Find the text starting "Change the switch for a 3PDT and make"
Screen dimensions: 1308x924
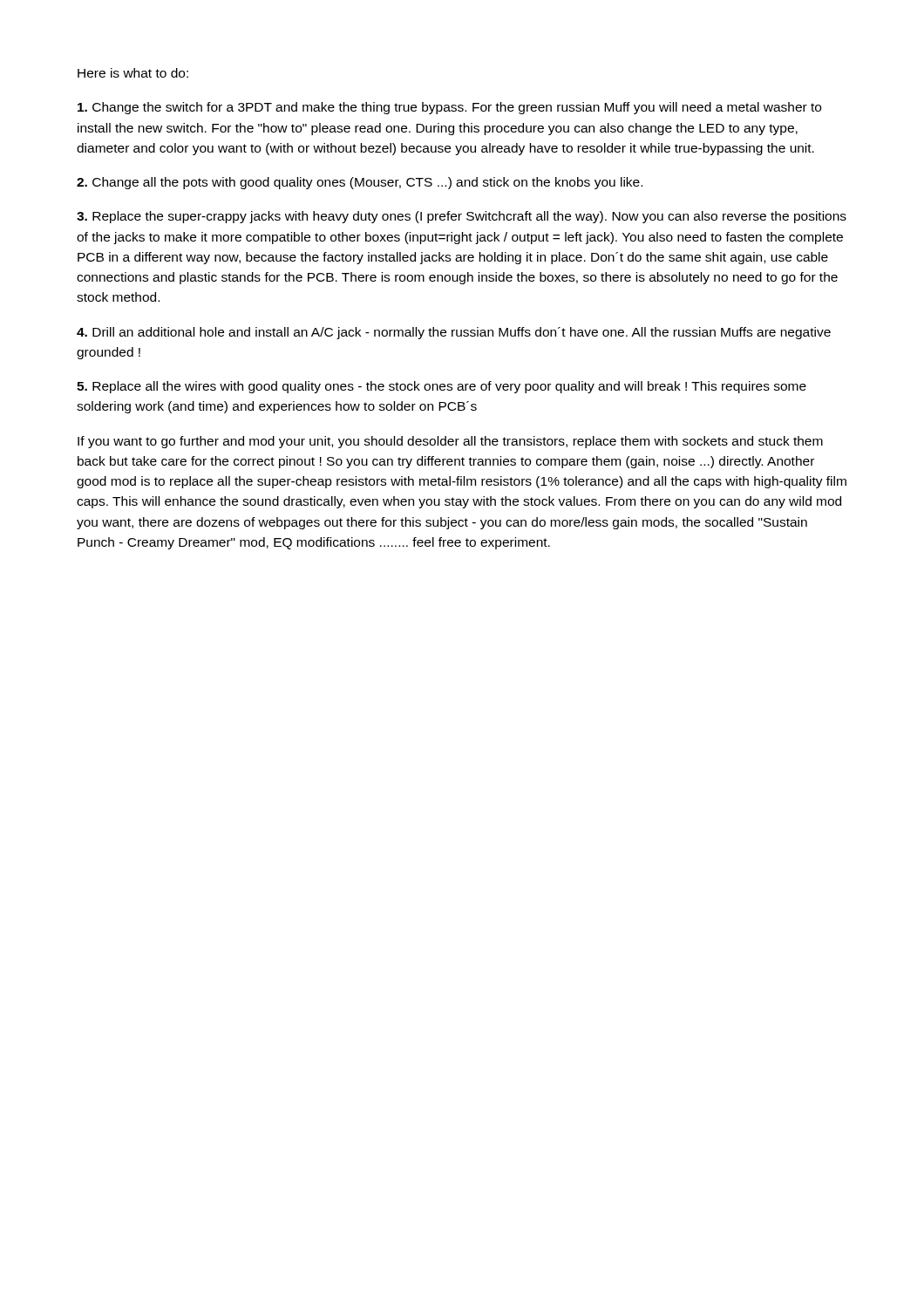pos(449,127)
